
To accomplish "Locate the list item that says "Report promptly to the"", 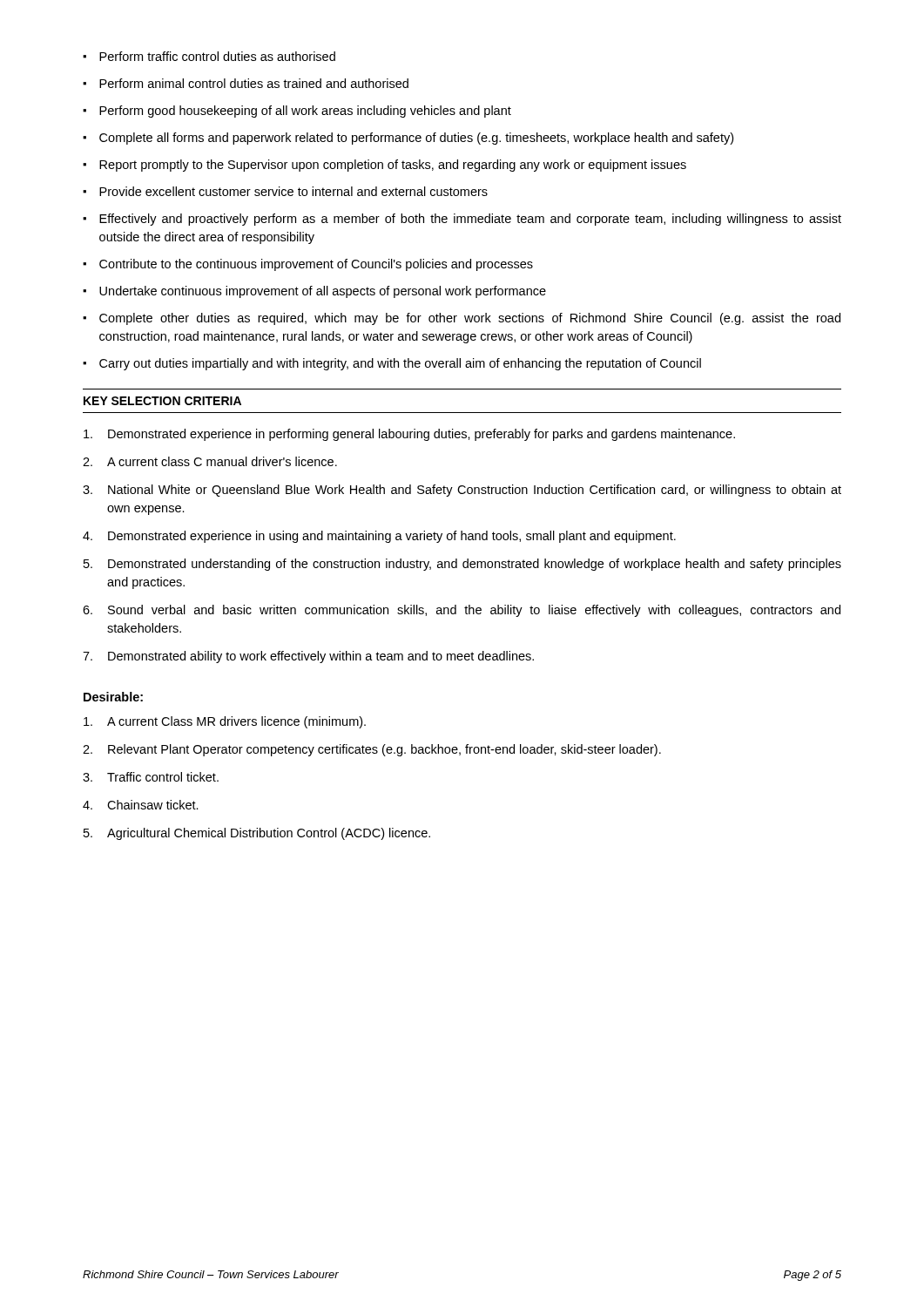I will (393, 165).
